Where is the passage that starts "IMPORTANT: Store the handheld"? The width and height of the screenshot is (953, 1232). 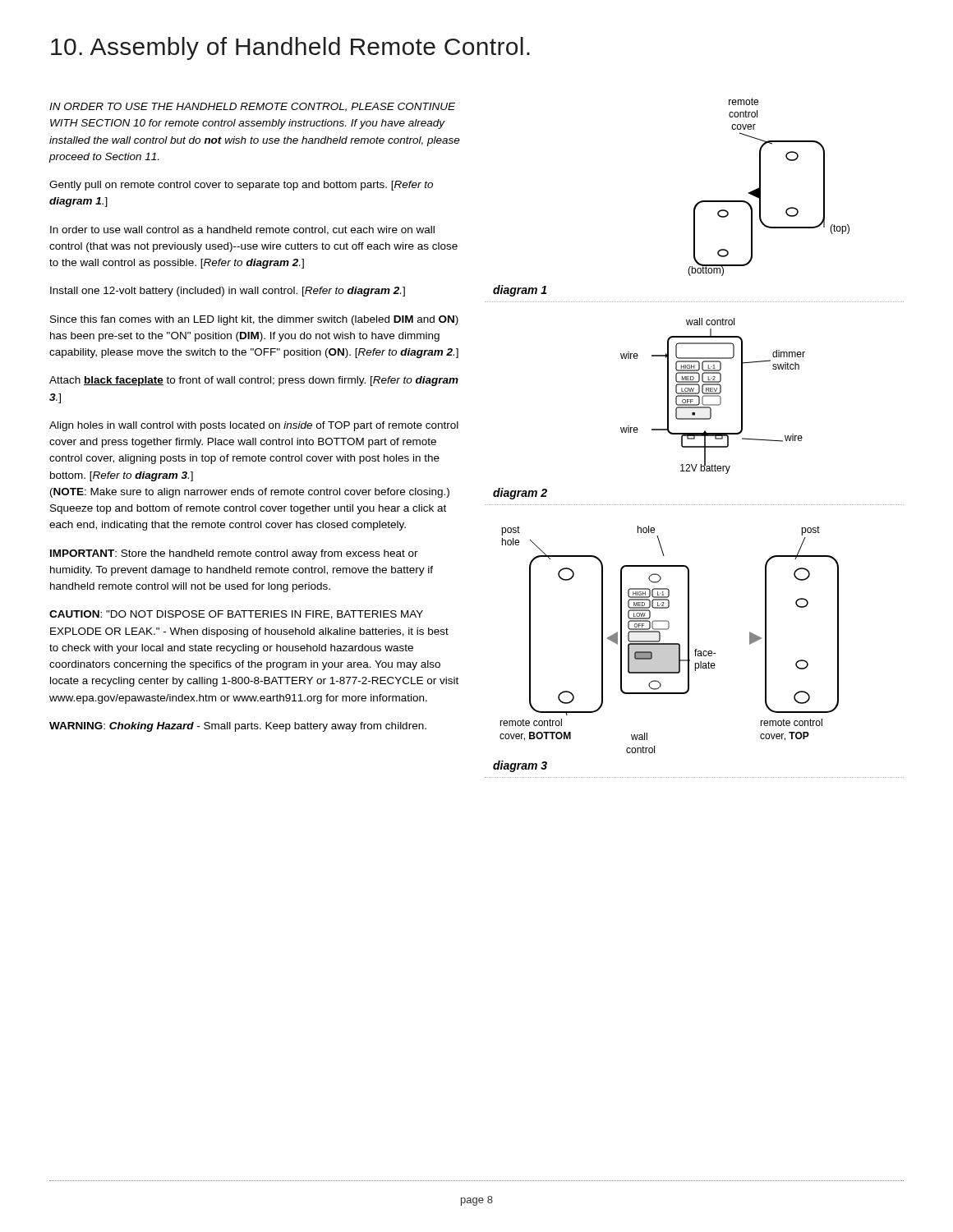coord(241,569)
